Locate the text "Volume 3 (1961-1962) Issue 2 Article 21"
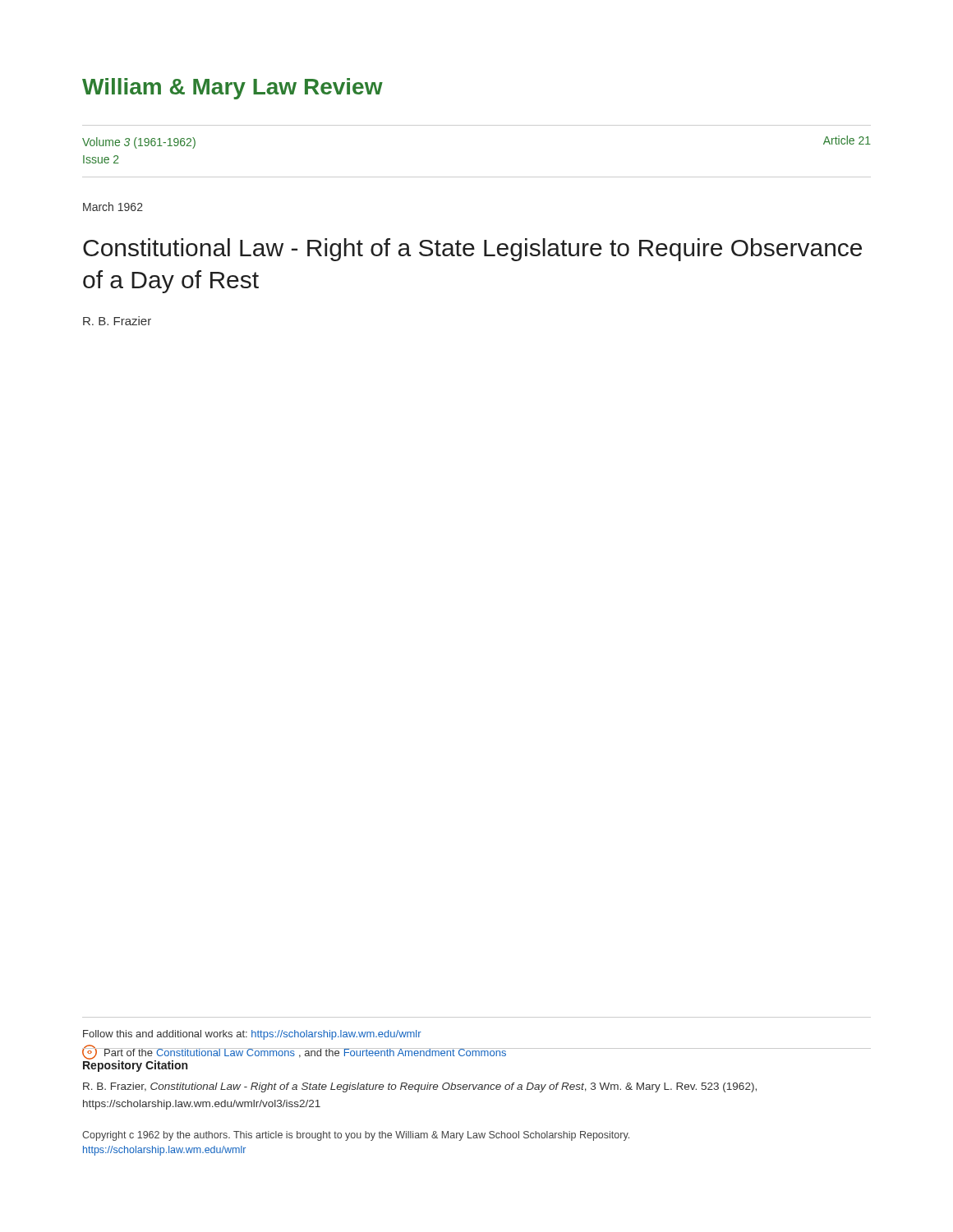The height and width of the screenshot is (1232, 953). 140,142
